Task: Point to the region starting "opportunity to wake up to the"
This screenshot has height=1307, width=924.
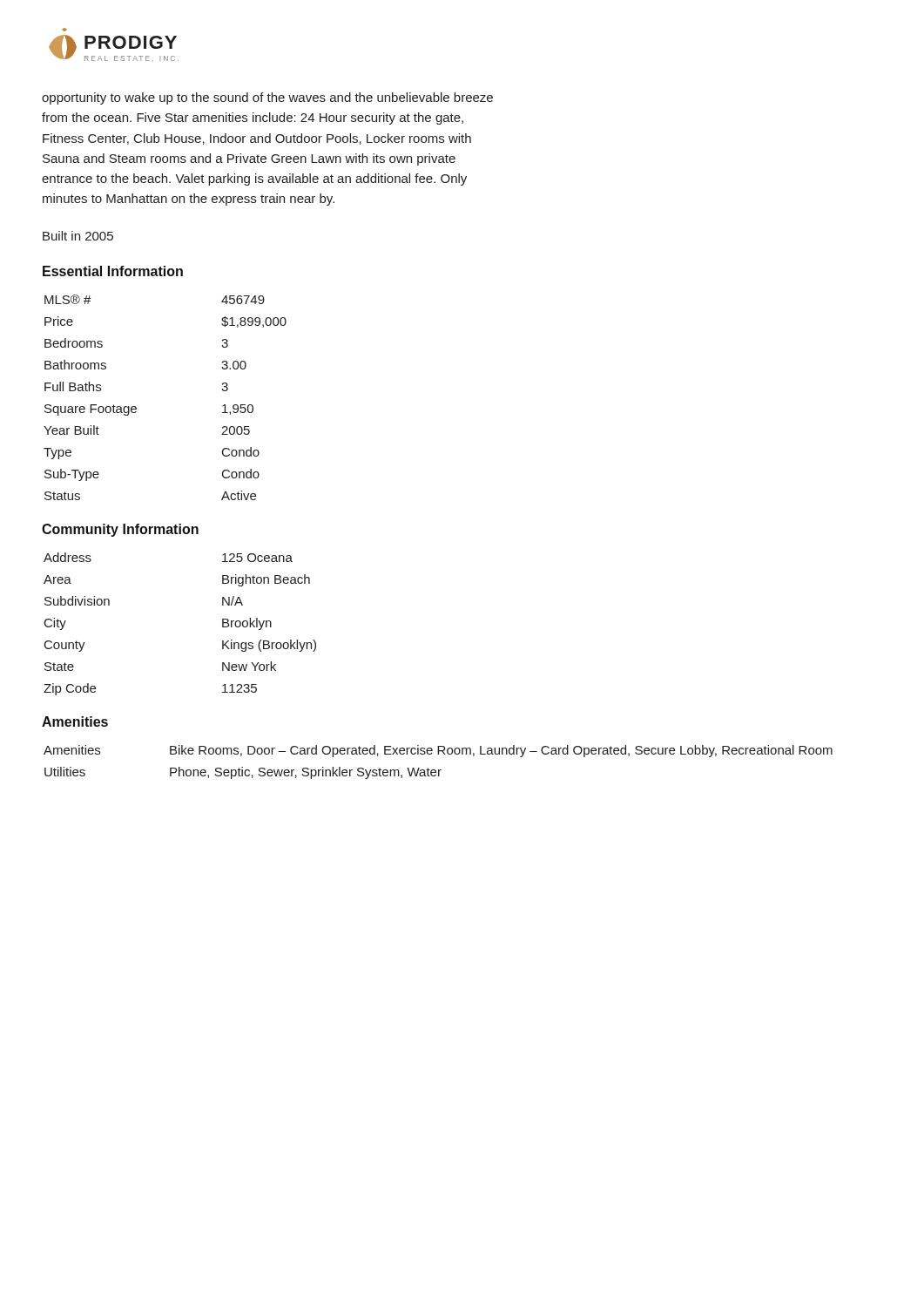Action: [268, 148]
